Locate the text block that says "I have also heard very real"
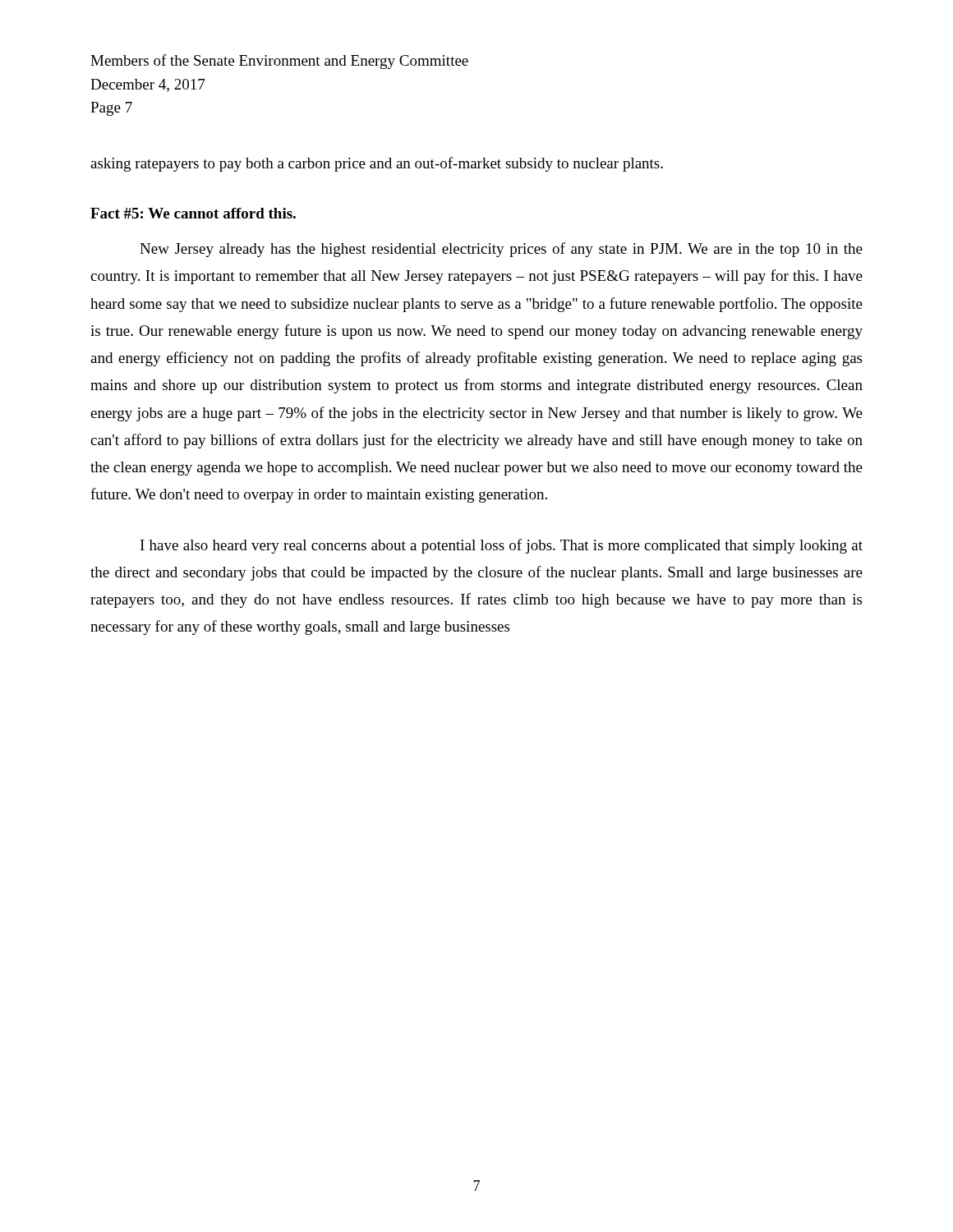Viewport: 953px width, 1232px height. tap(476, 586)
